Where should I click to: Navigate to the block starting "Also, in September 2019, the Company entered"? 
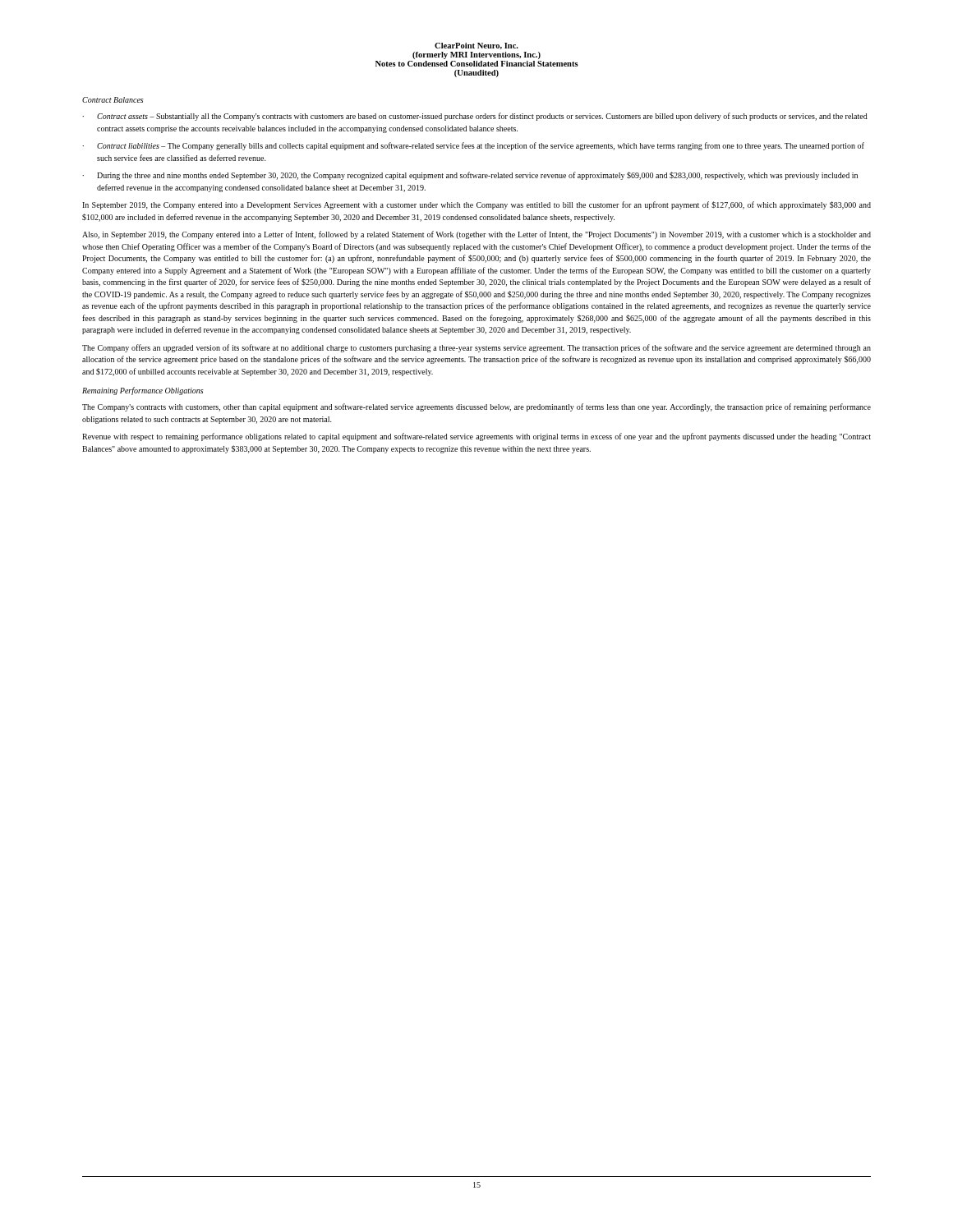coord(476,282)
